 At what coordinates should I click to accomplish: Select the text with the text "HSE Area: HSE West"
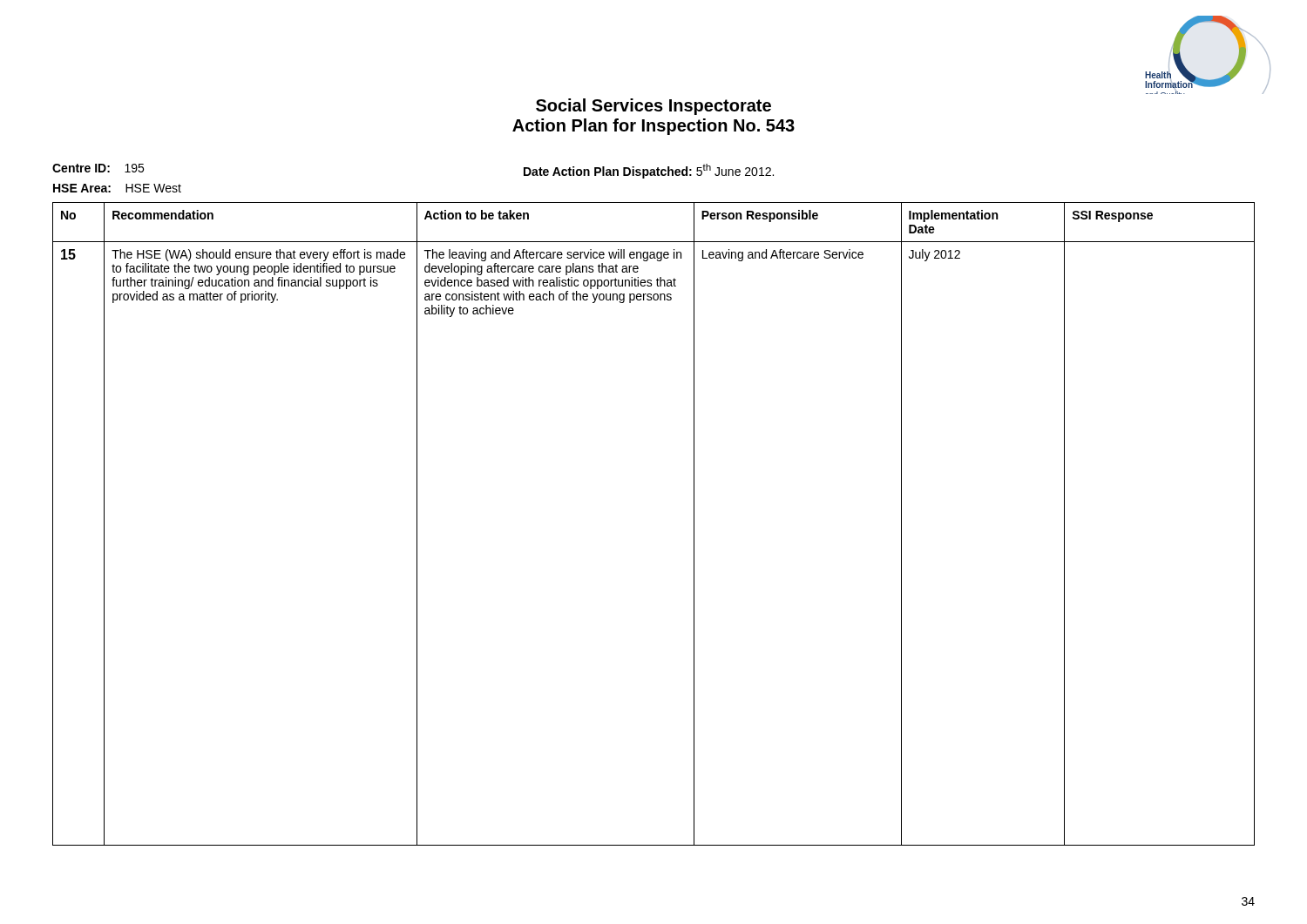pos(117,188)
